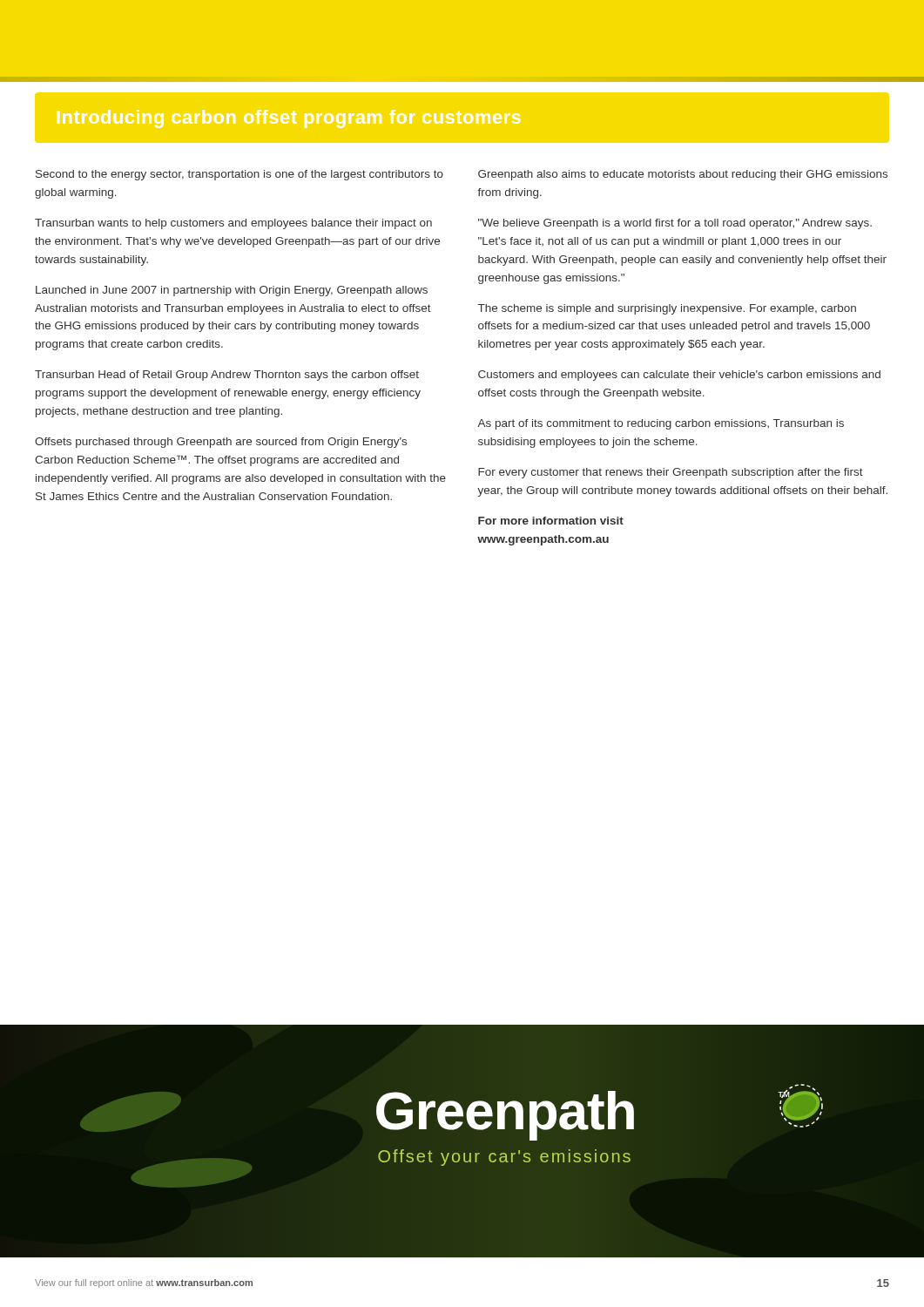Select a photo

tap(462, 1141)
